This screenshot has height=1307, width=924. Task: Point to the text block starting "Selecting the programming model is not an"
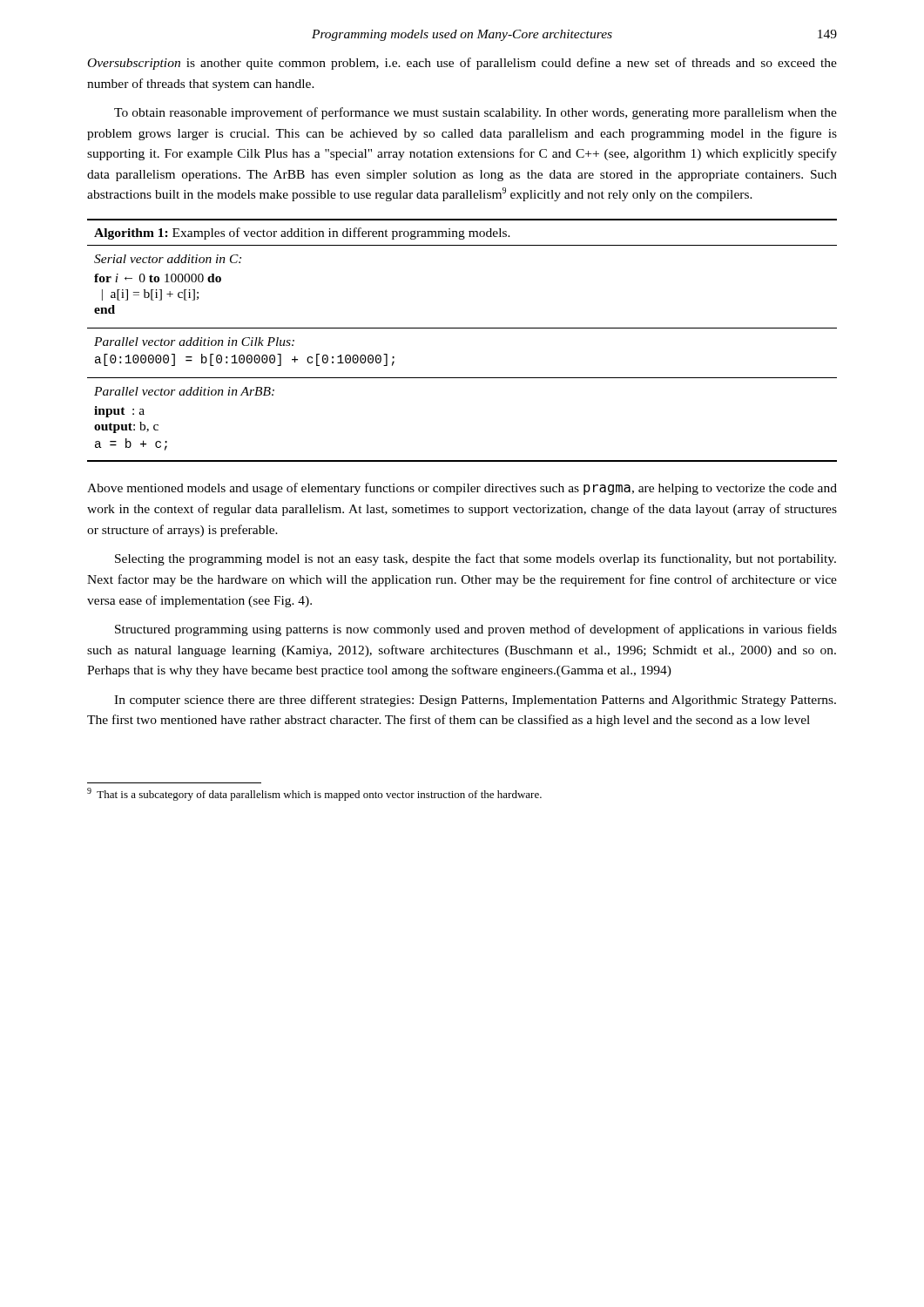pos(462,579)
